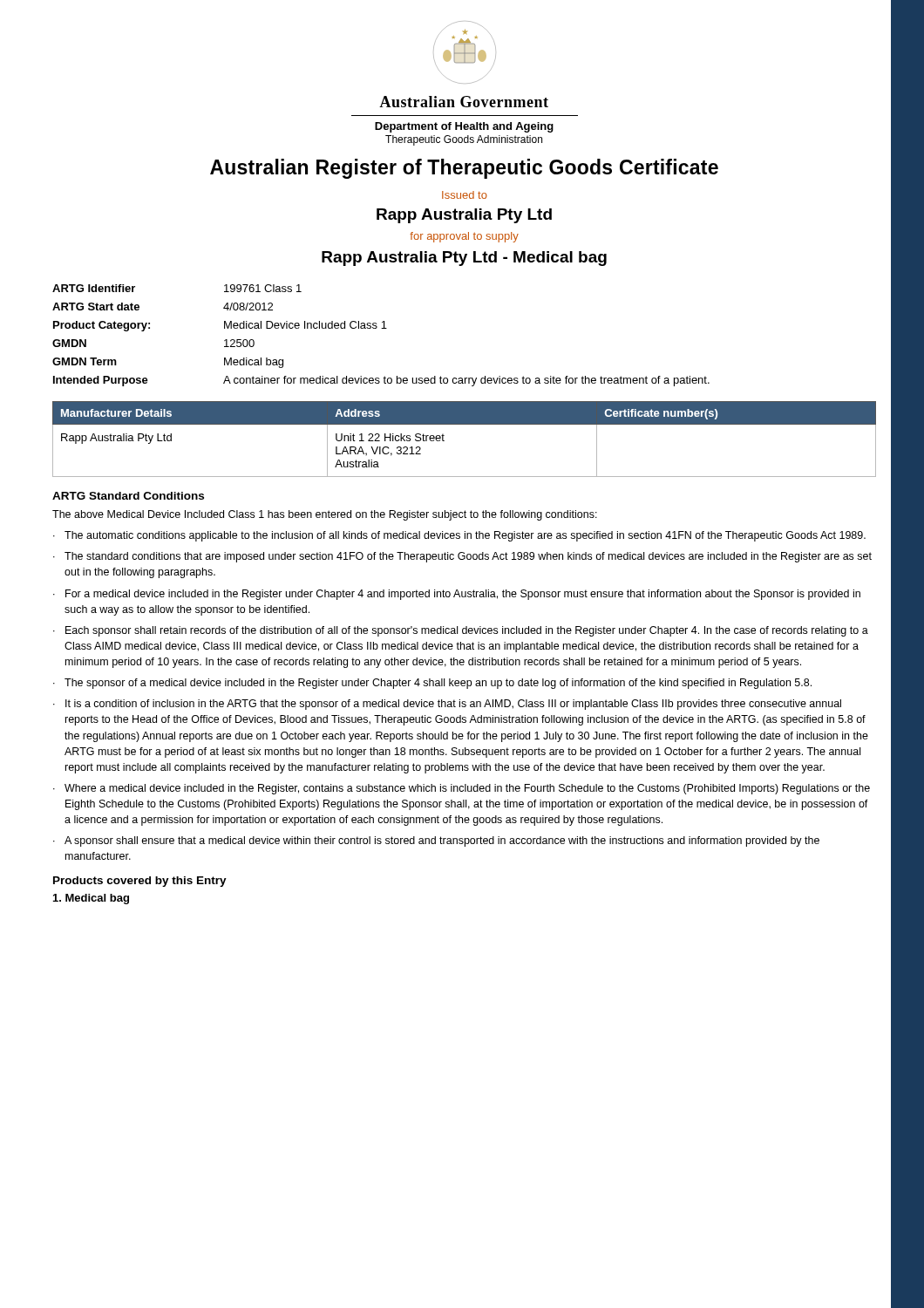Select the table that reads "Unit 1 22"
The width and height of the screenshot is (924, 1308).
tap(464, 439)
